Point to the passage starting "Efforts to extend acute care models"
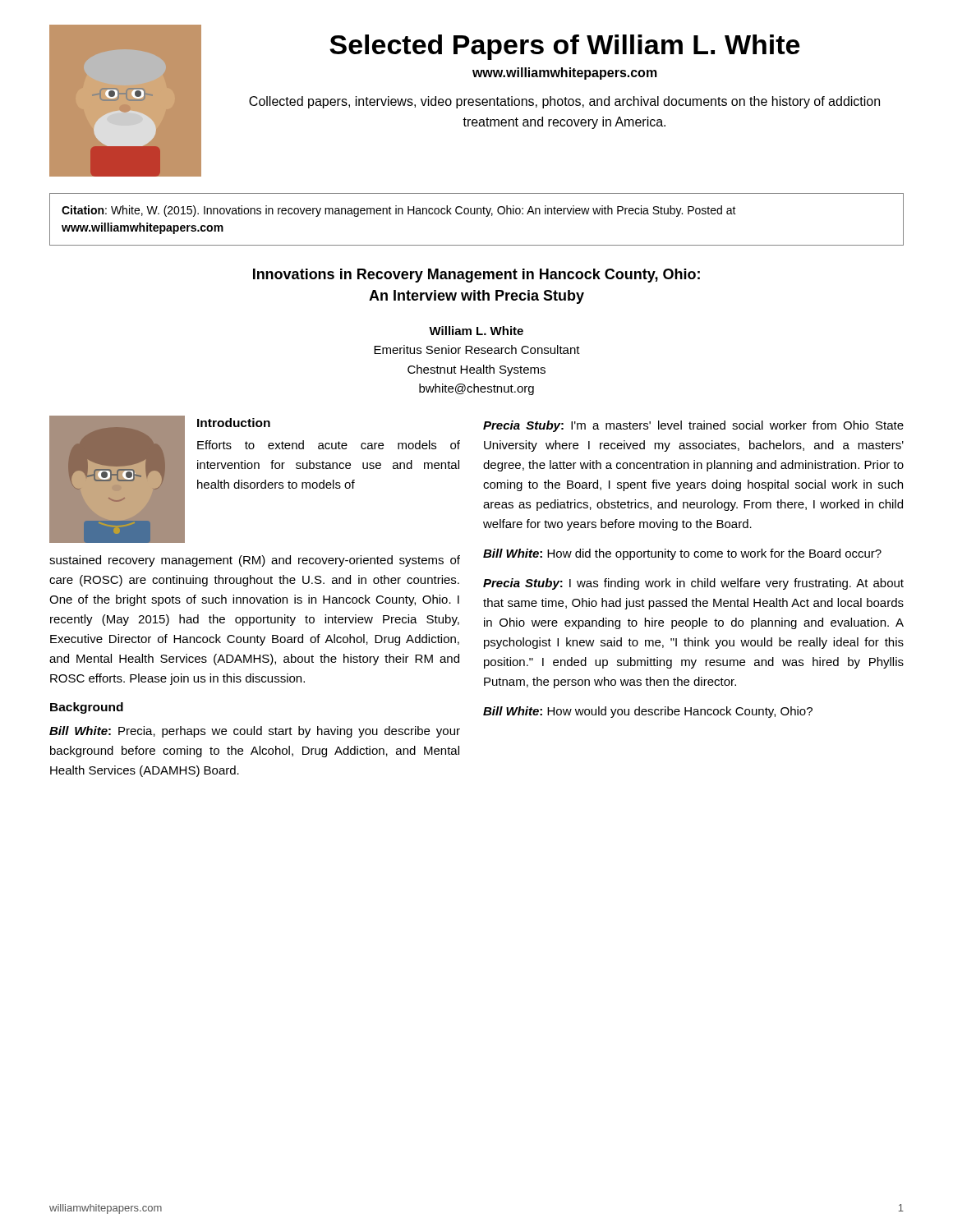Image resolution: width=953 pixels, height=1232 pixels. click(328, 465)
